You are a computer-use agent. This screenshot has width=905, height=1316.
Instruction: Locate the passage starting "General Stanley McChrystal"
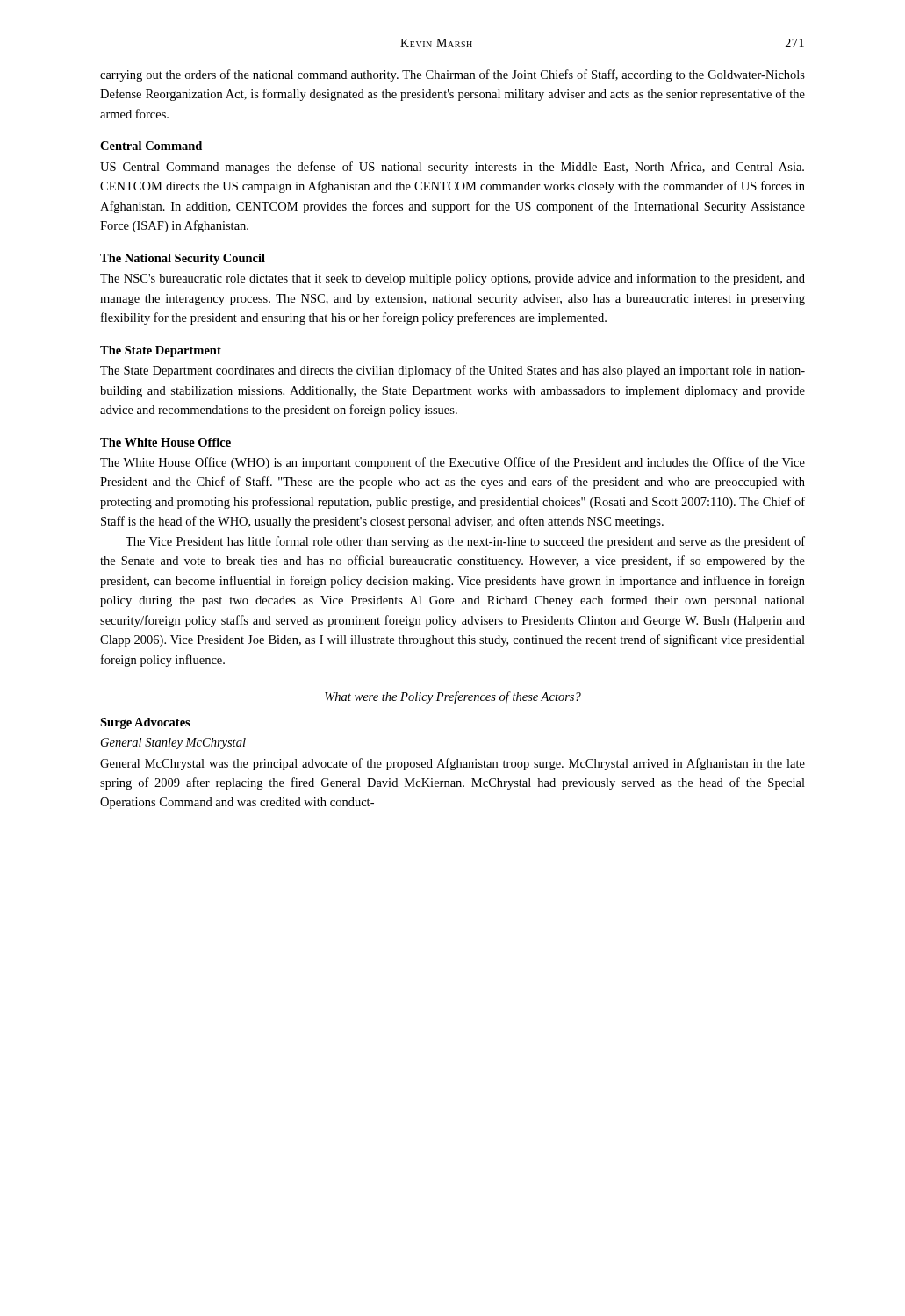click(x=173, y=742)
